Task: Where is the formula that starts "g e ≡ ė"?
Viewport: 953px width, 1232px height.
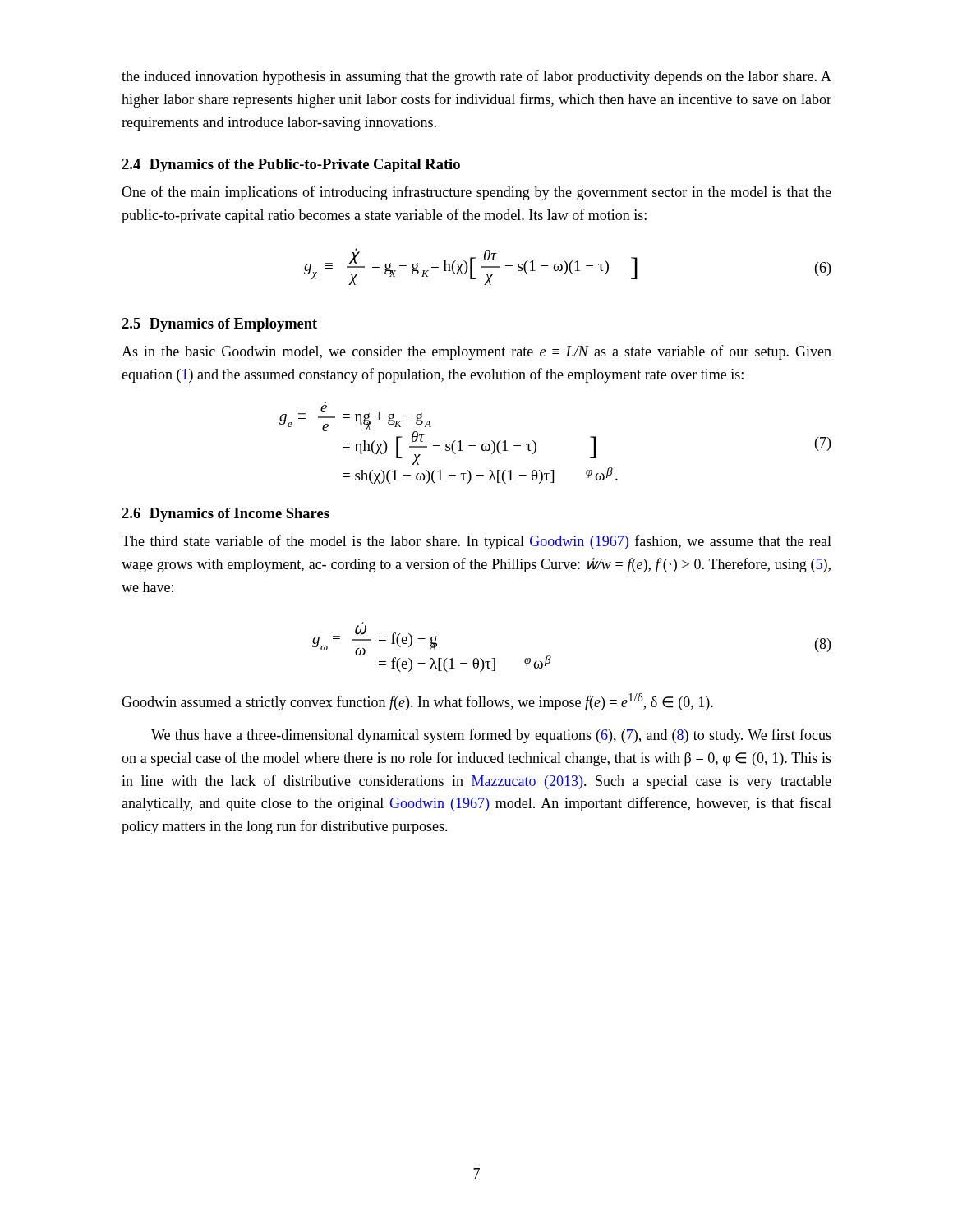Action: [476, 443]
